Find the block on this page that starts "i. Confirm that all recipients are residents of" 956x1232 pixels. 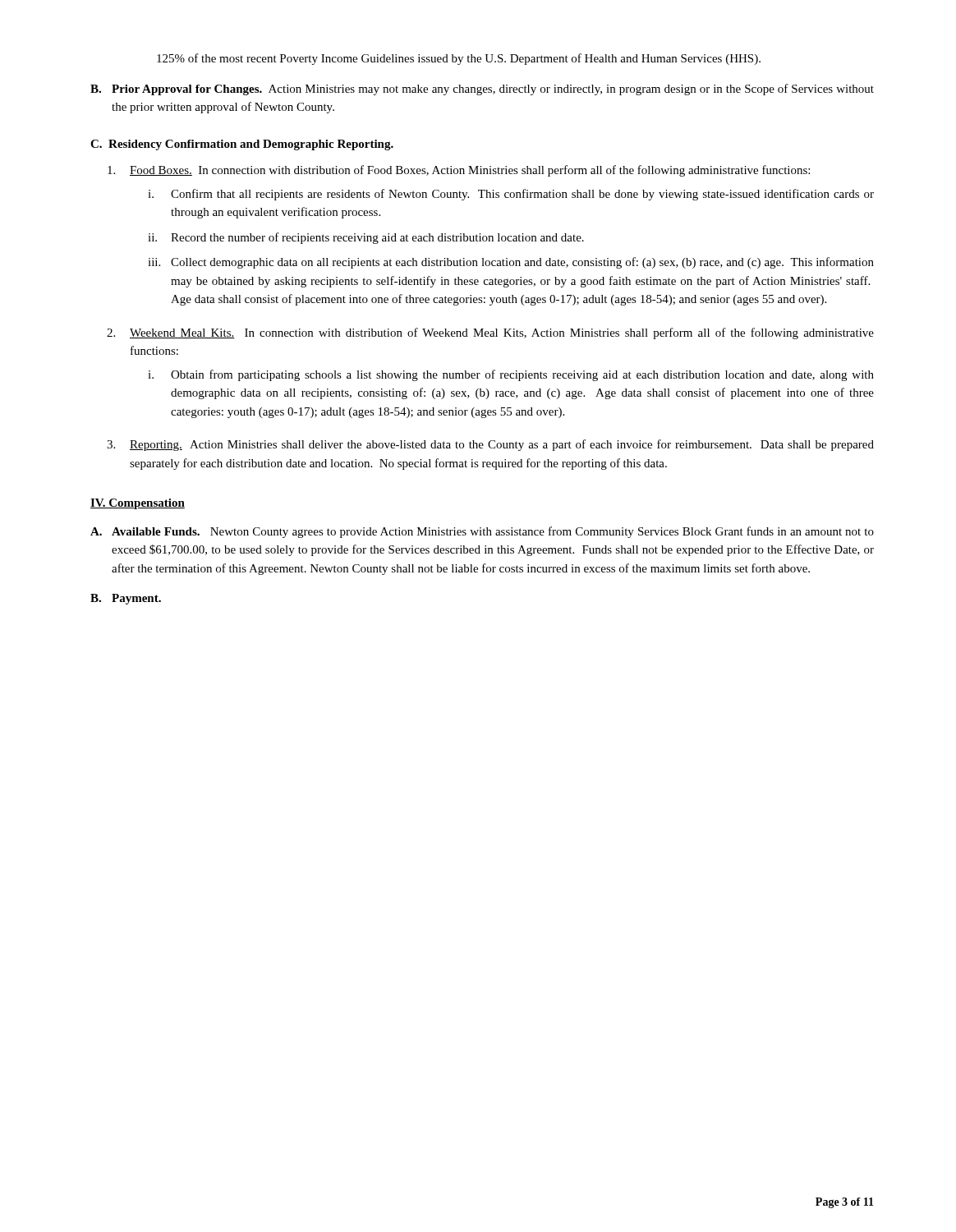coord(511,203)
